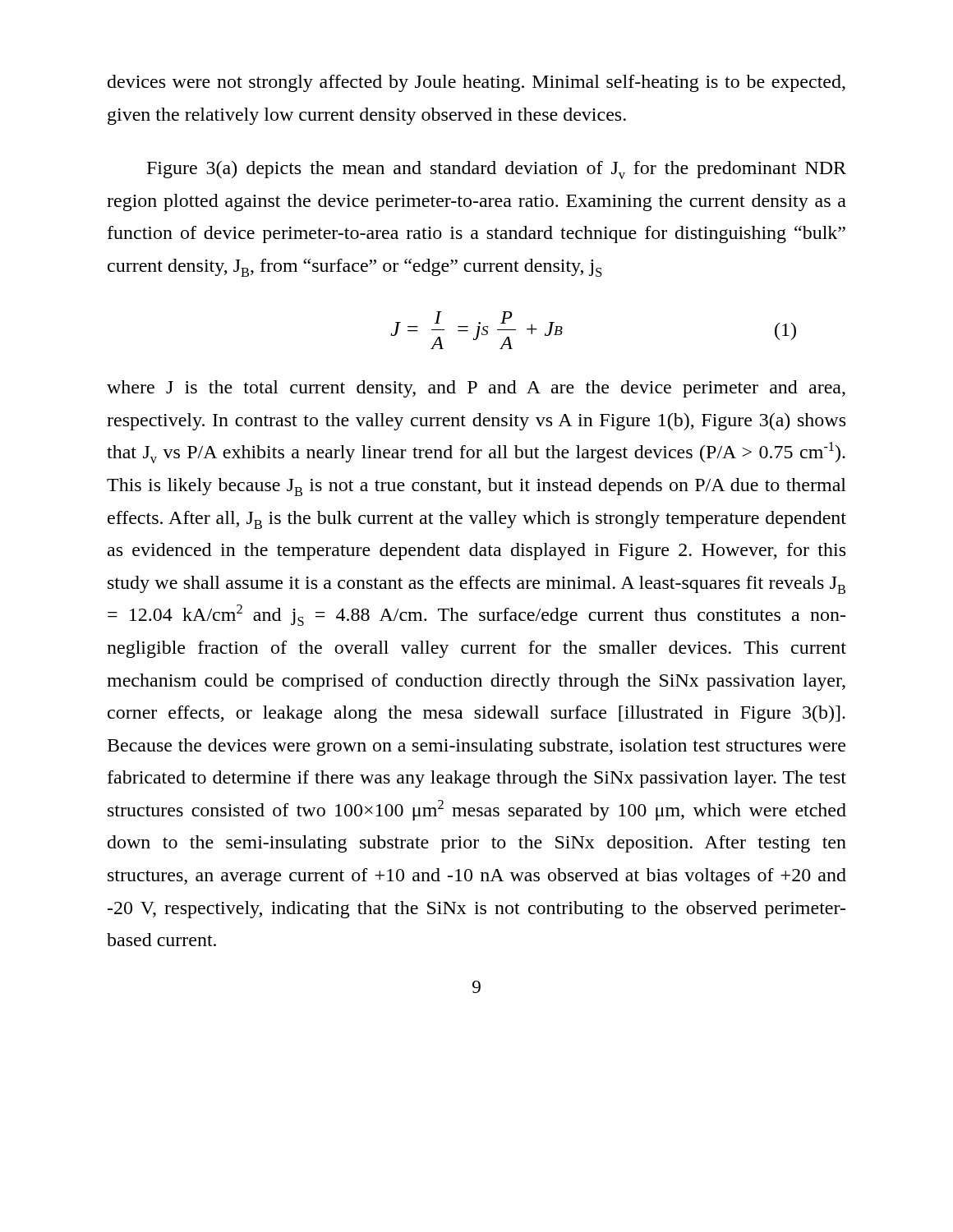Find the text block containing "where J is the total current"

tap(476, 663)
